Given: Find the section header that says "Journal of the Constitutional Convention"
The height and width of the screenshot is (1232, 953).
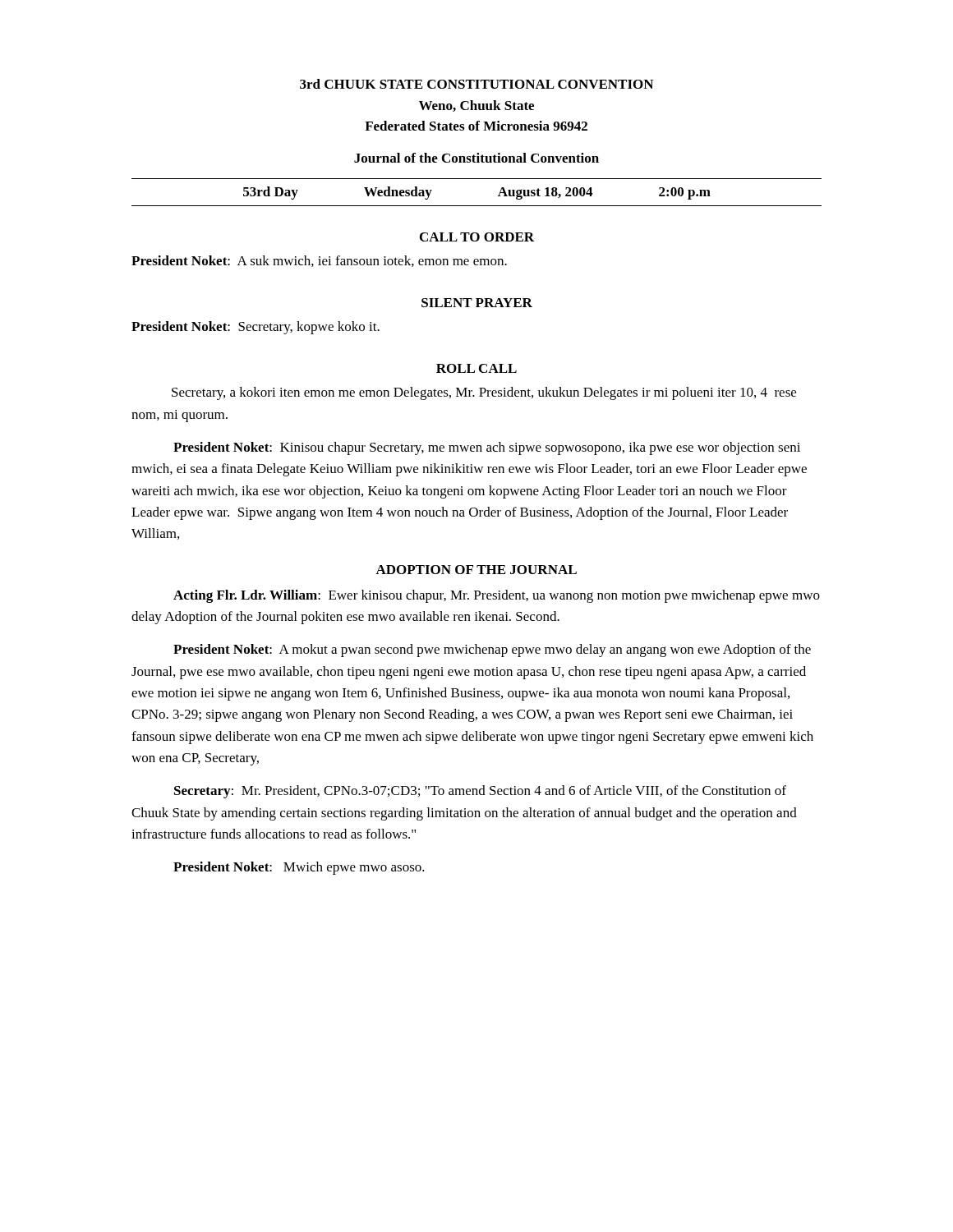Looking at the screenshot, I should (x=476, y=158).
